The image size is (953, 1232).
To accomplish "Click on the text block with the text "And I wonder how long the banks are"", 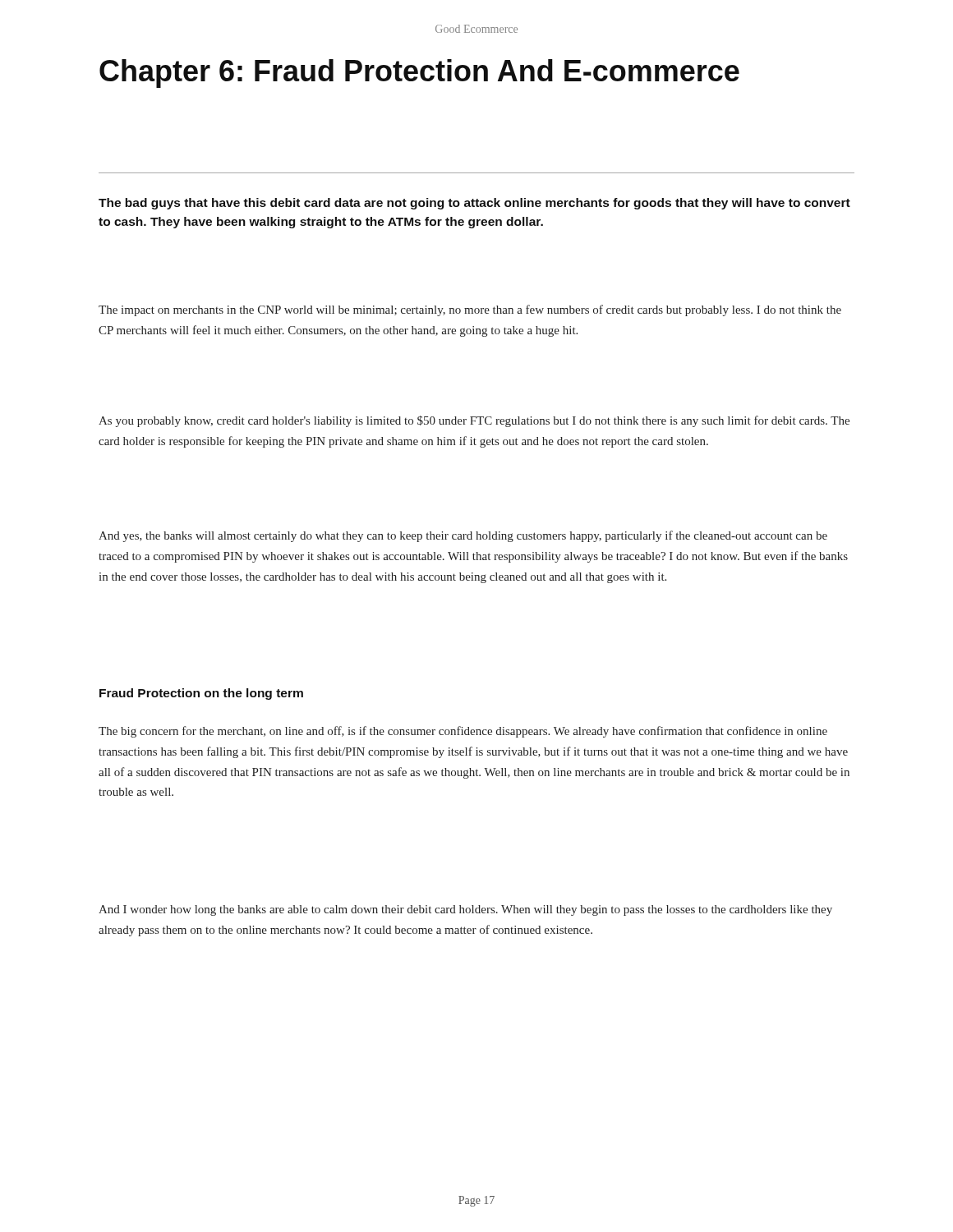I will click(465, 919).
